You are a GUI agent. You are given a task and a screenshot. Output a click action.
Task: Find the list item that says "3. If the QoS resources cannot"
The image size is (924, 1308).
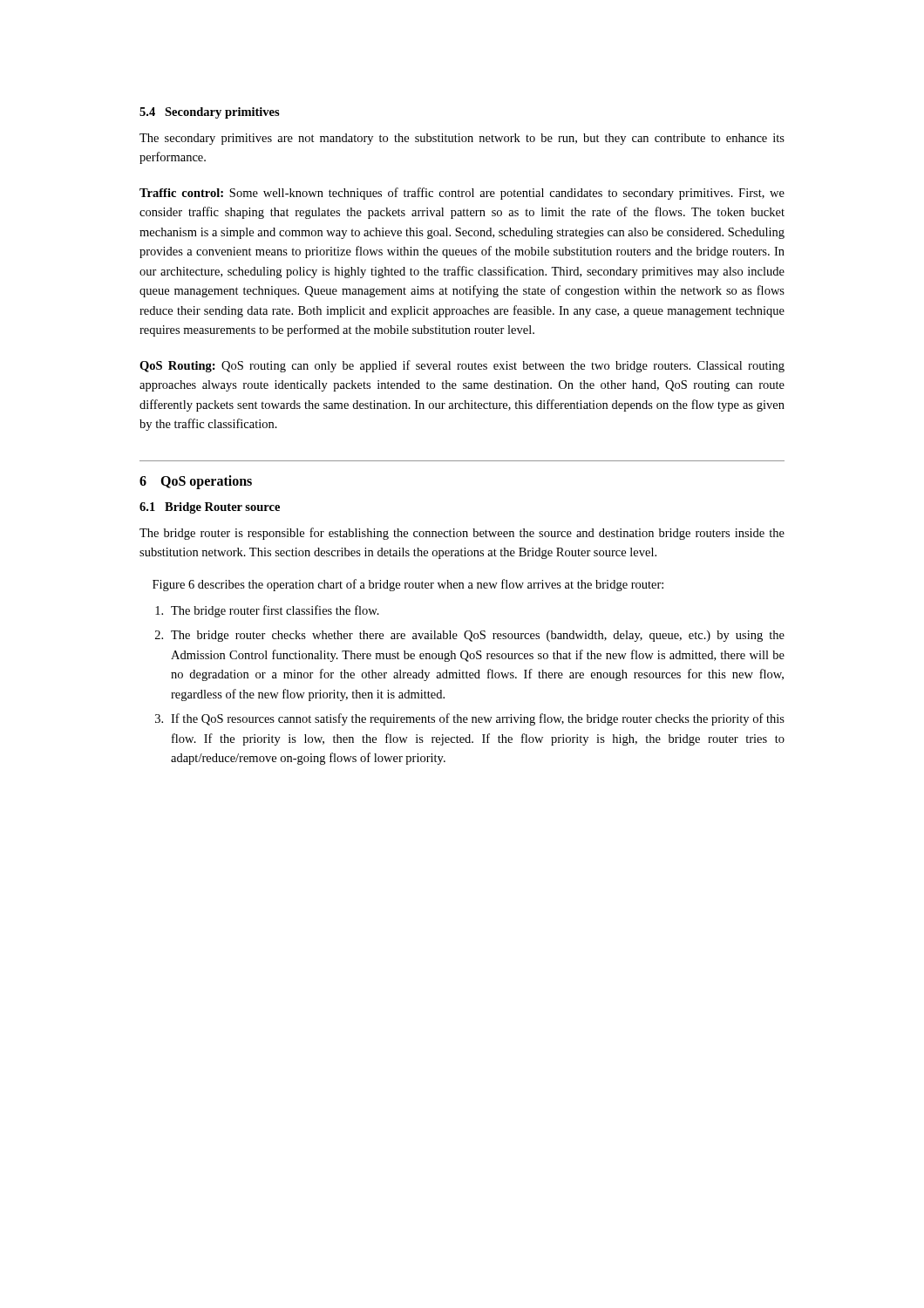(x=462, y=739)
